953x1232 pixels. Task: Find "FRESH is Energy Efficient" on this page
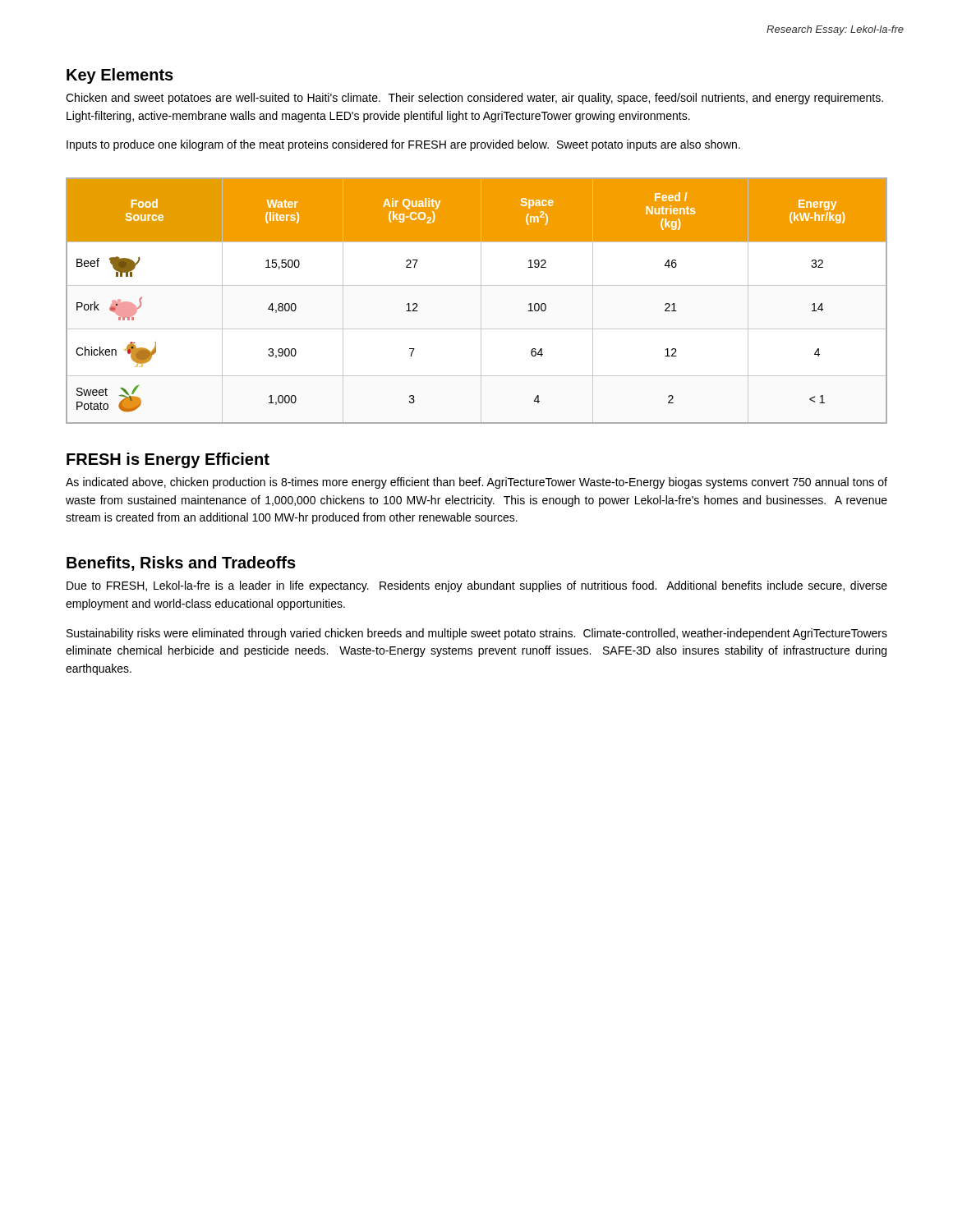coord(168,459)
